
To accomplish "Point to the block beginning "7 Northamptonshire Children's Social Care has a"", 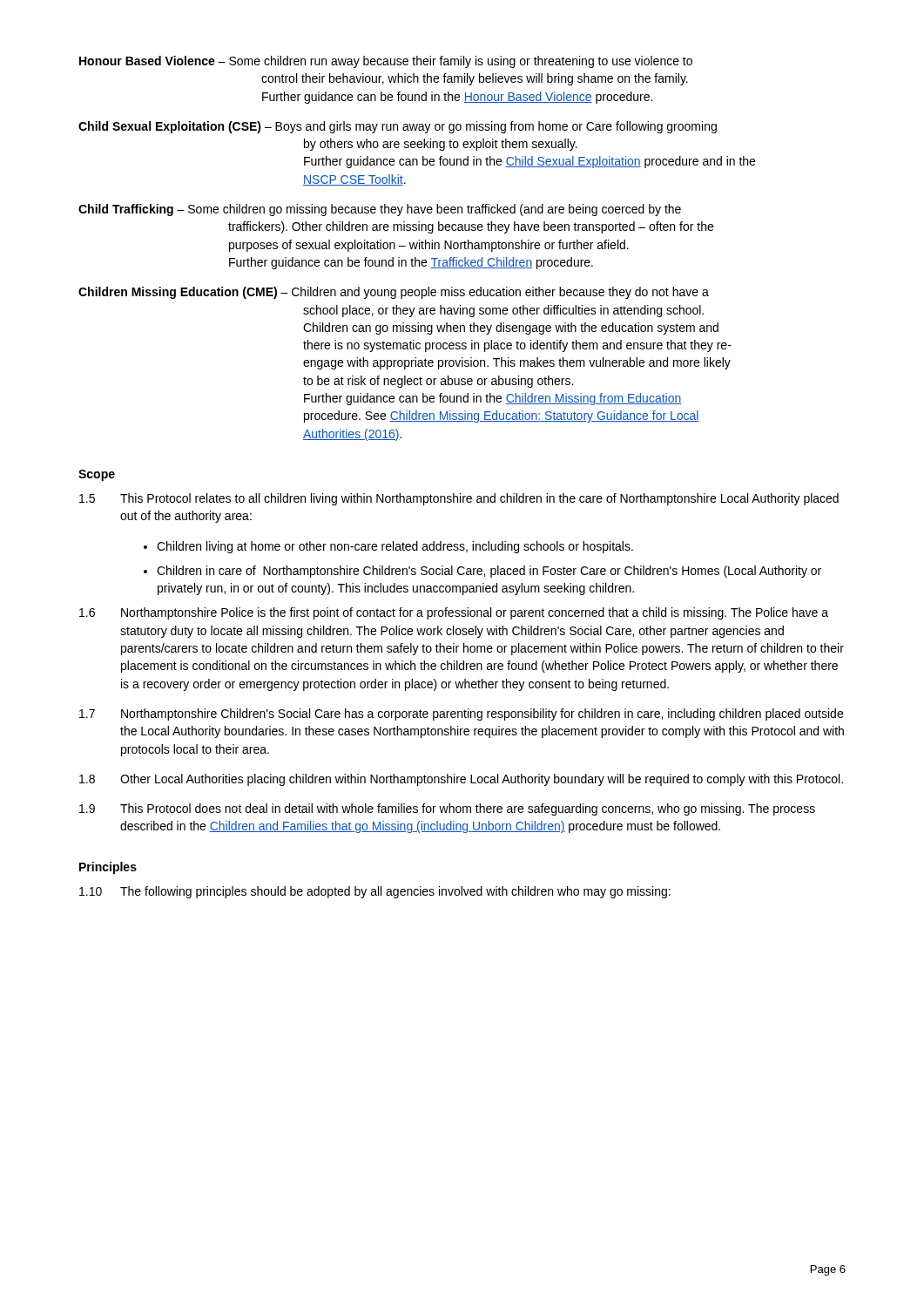I will [x=462, y=731].
